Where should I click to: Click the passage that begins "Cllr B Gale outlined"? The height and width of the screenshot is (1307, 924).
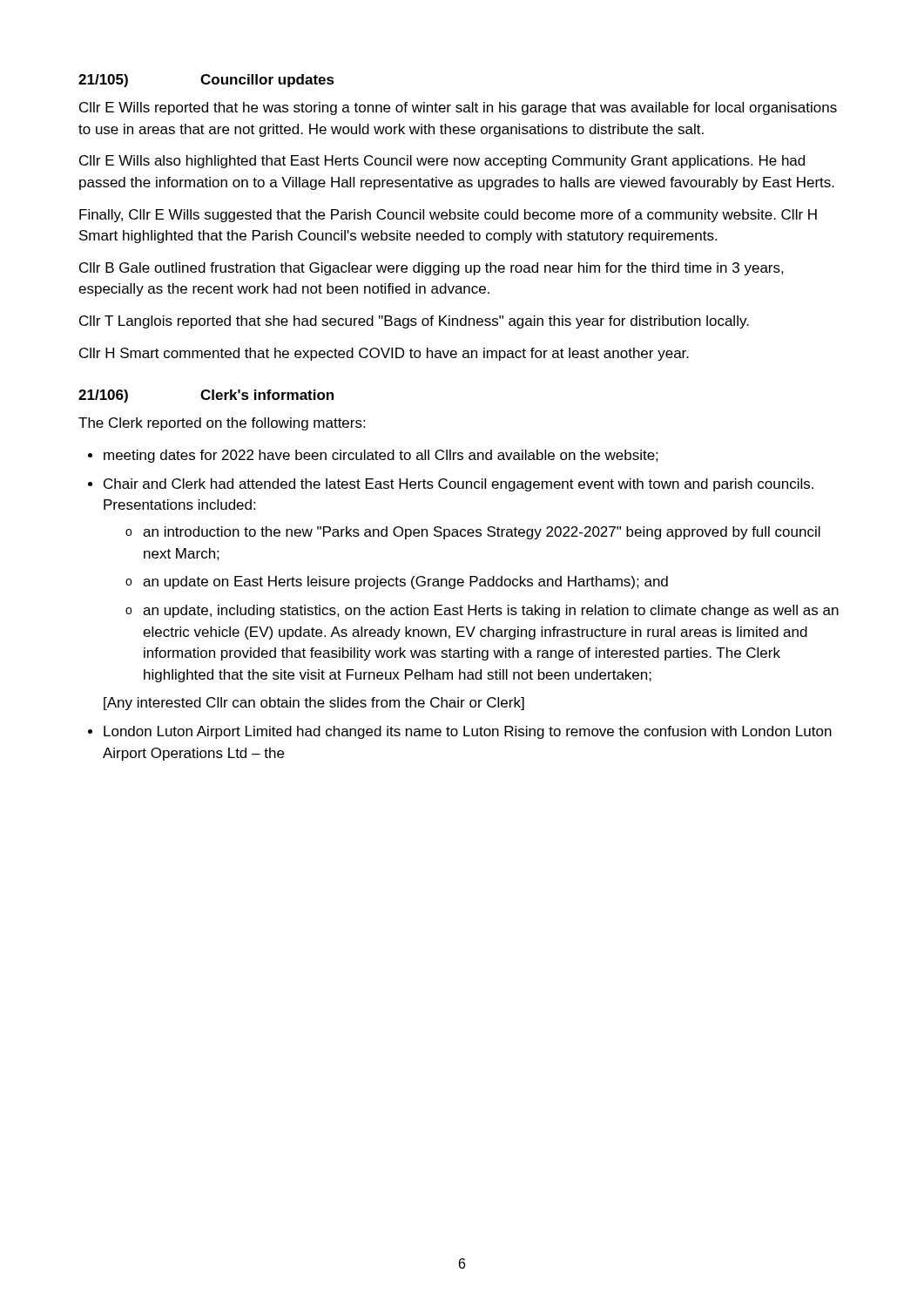pos(462,279)
